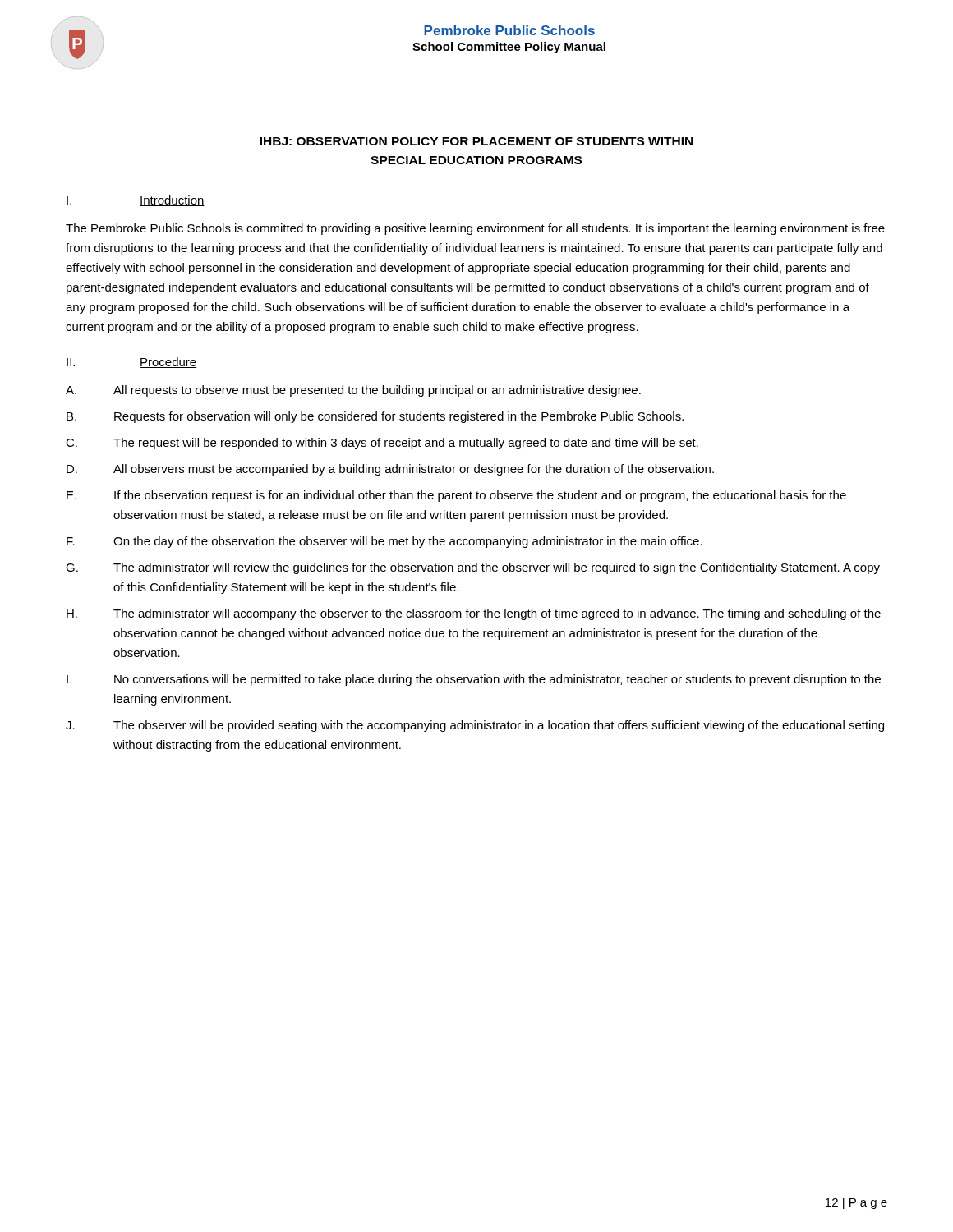953x1232 pixels.
Task: Locate the passage starting "I. Introduction"
Action: (135, 200)
